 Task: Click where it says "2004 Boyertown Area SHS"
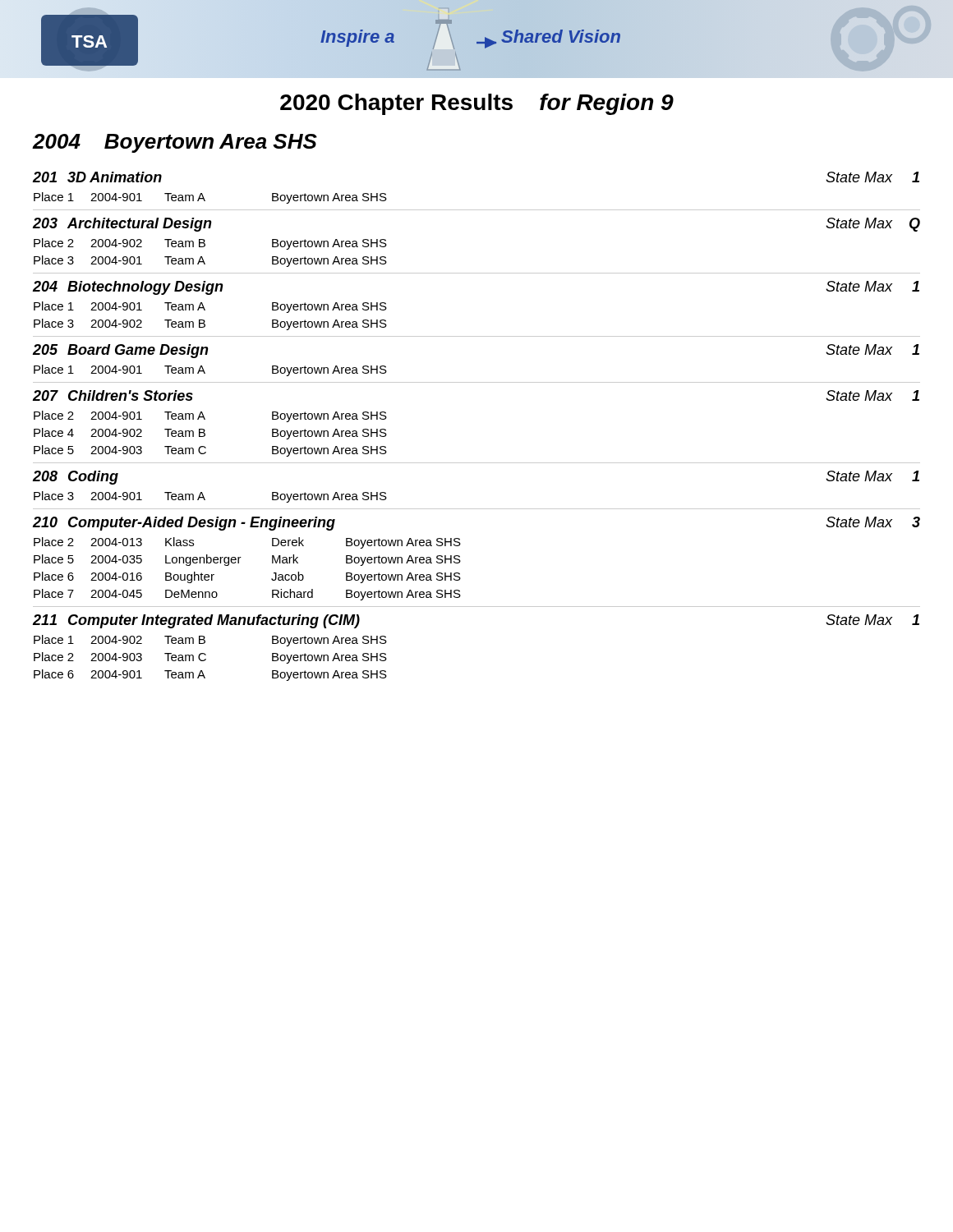[175, 143]
